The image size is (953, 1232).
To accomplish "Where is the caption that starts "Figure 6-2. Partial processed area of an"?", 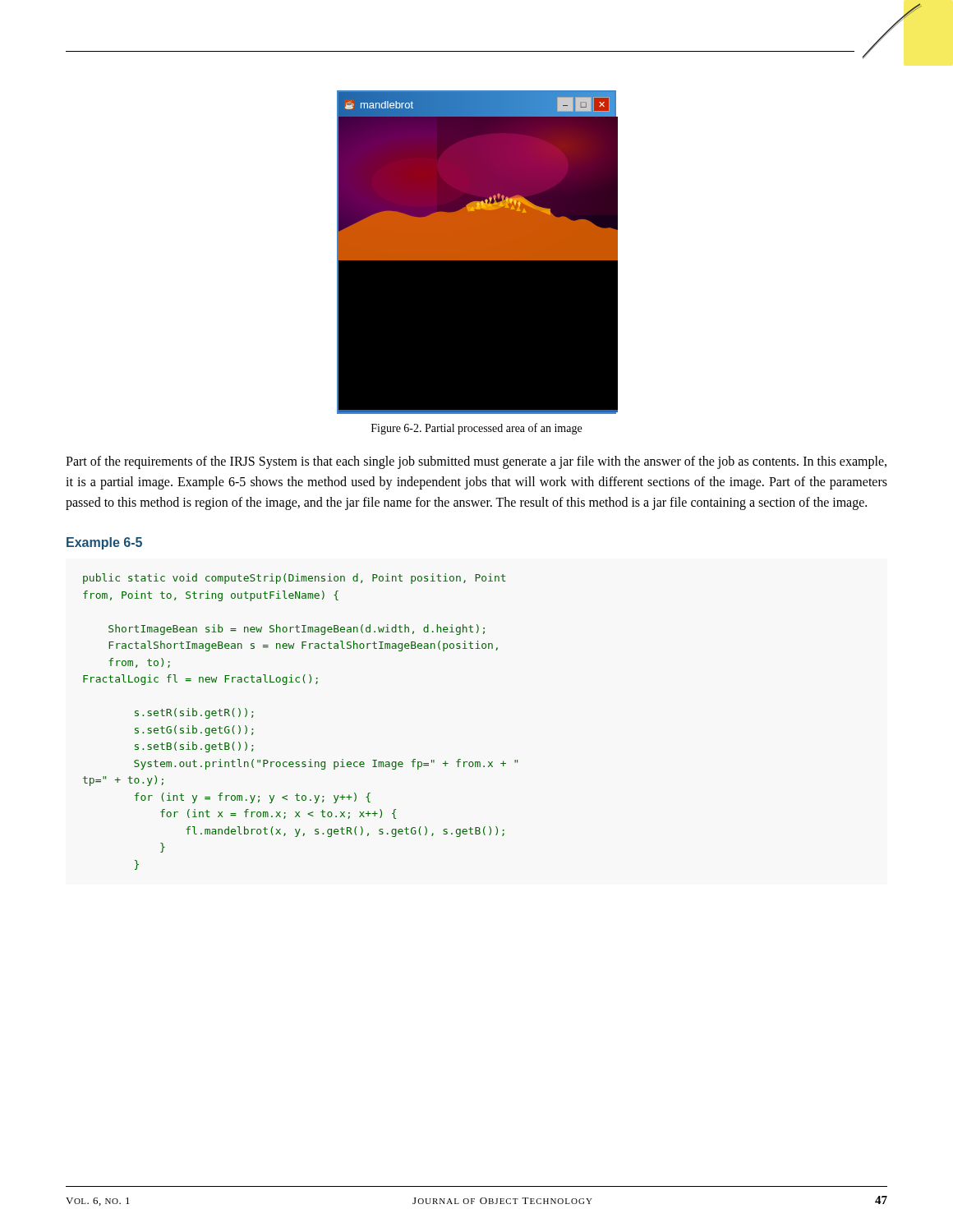I will tap(476, 428).
